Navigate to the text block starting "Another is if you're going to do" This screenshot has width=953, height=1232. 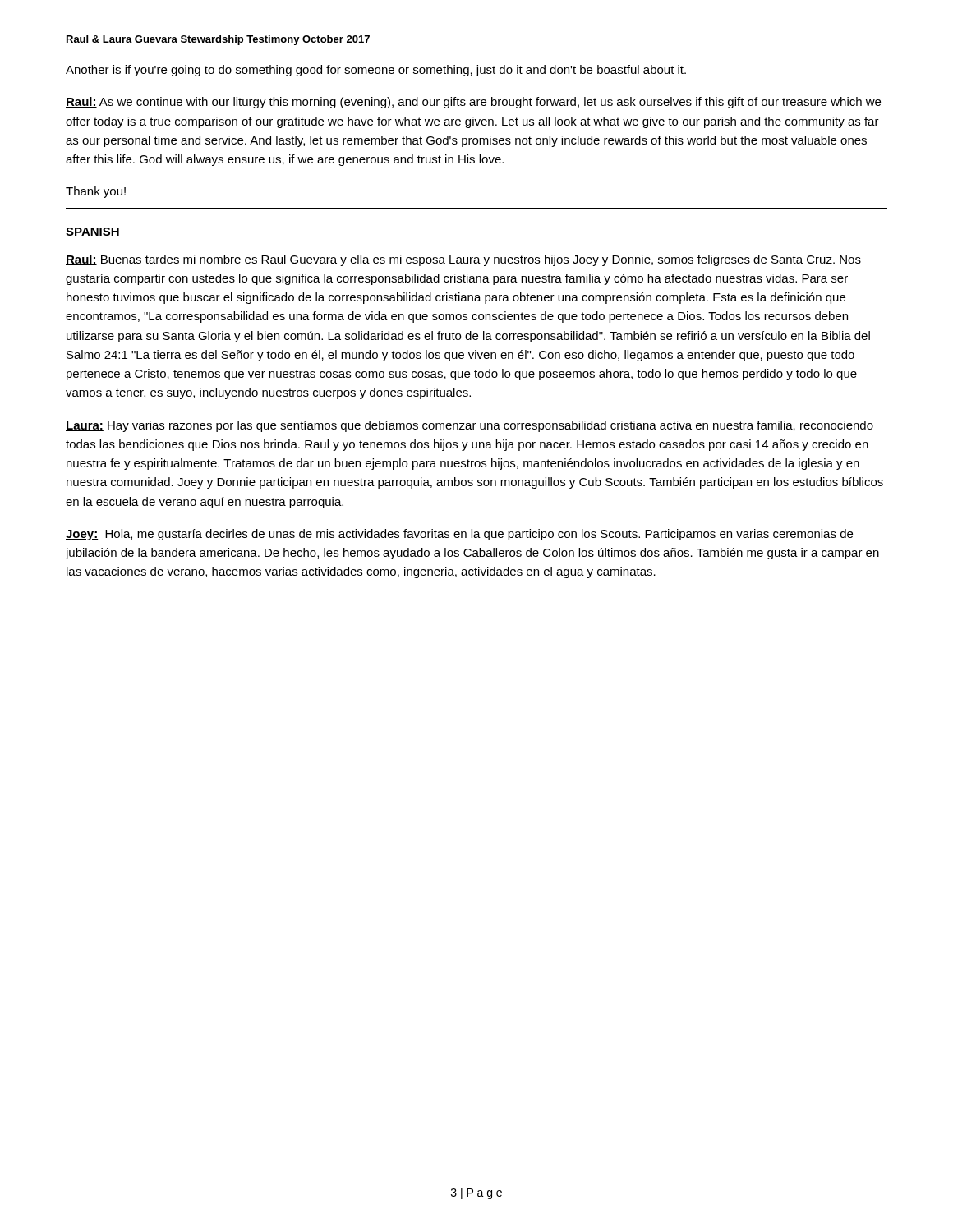pos(376,69)
